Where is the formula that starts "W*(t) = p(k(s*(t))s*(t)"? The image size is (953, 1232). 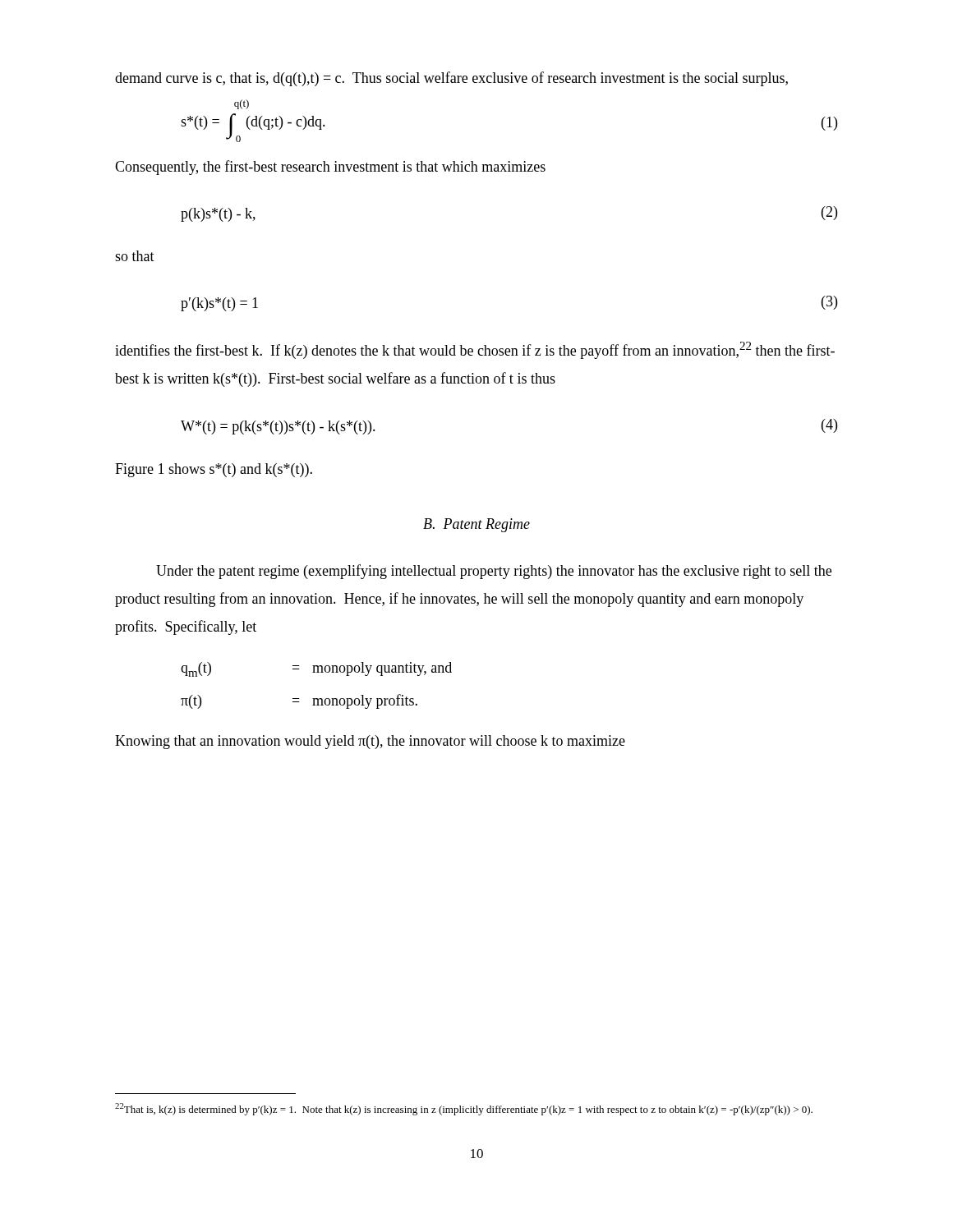click(276, 427)
